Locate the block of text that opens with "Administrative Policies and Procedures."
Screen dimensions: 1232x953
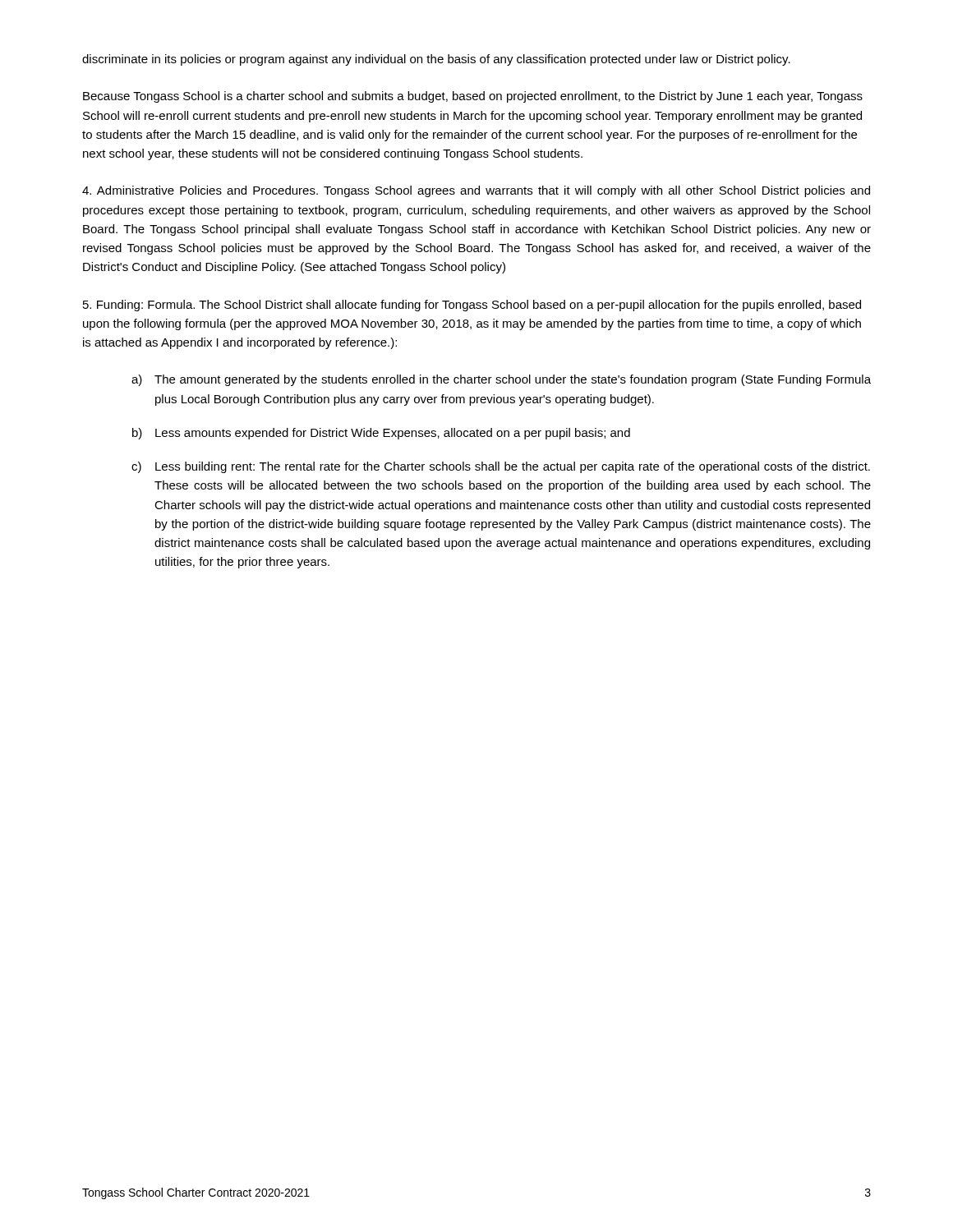click(476, 229)
